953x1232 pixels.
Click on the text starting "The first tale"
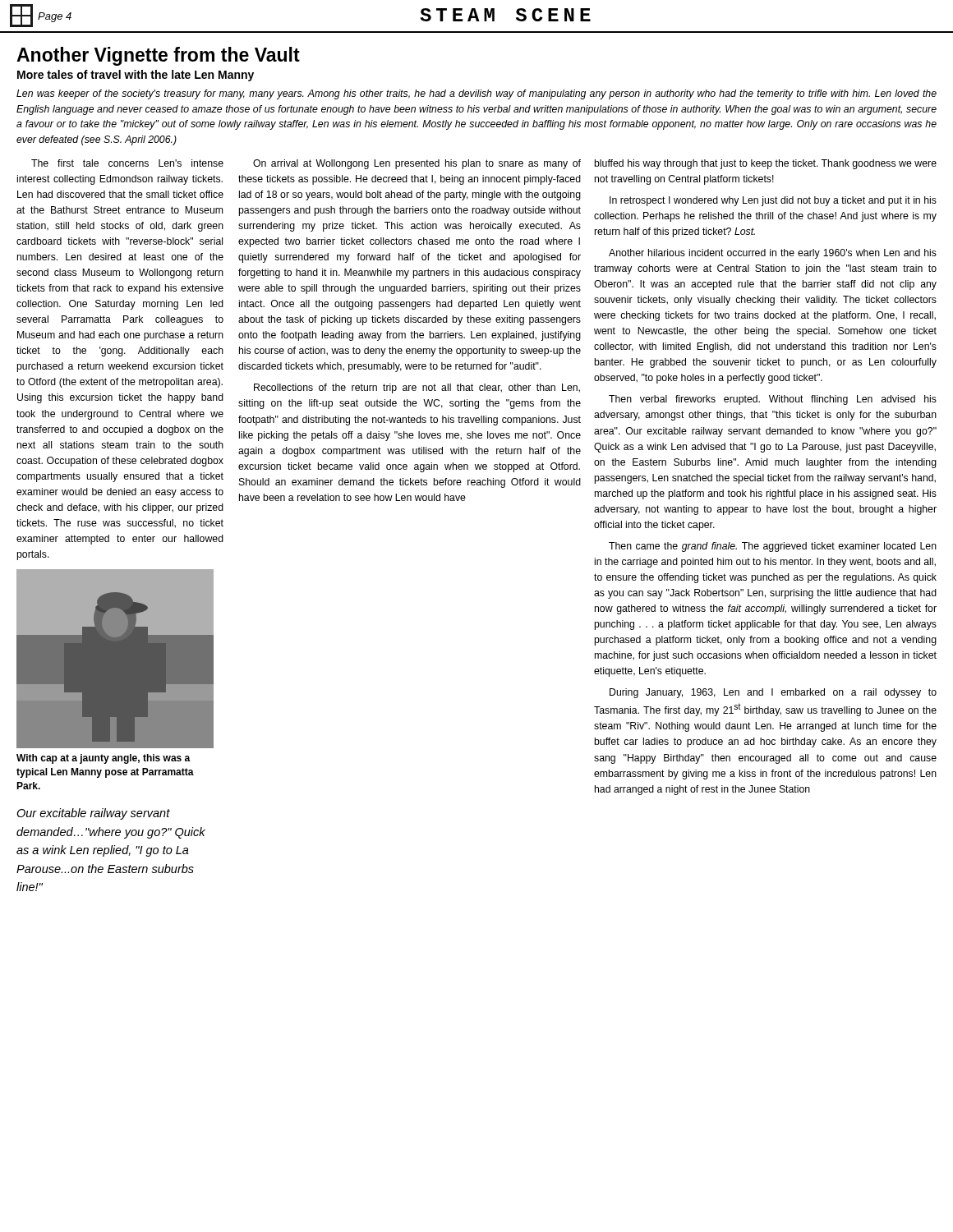pos(120,359)
